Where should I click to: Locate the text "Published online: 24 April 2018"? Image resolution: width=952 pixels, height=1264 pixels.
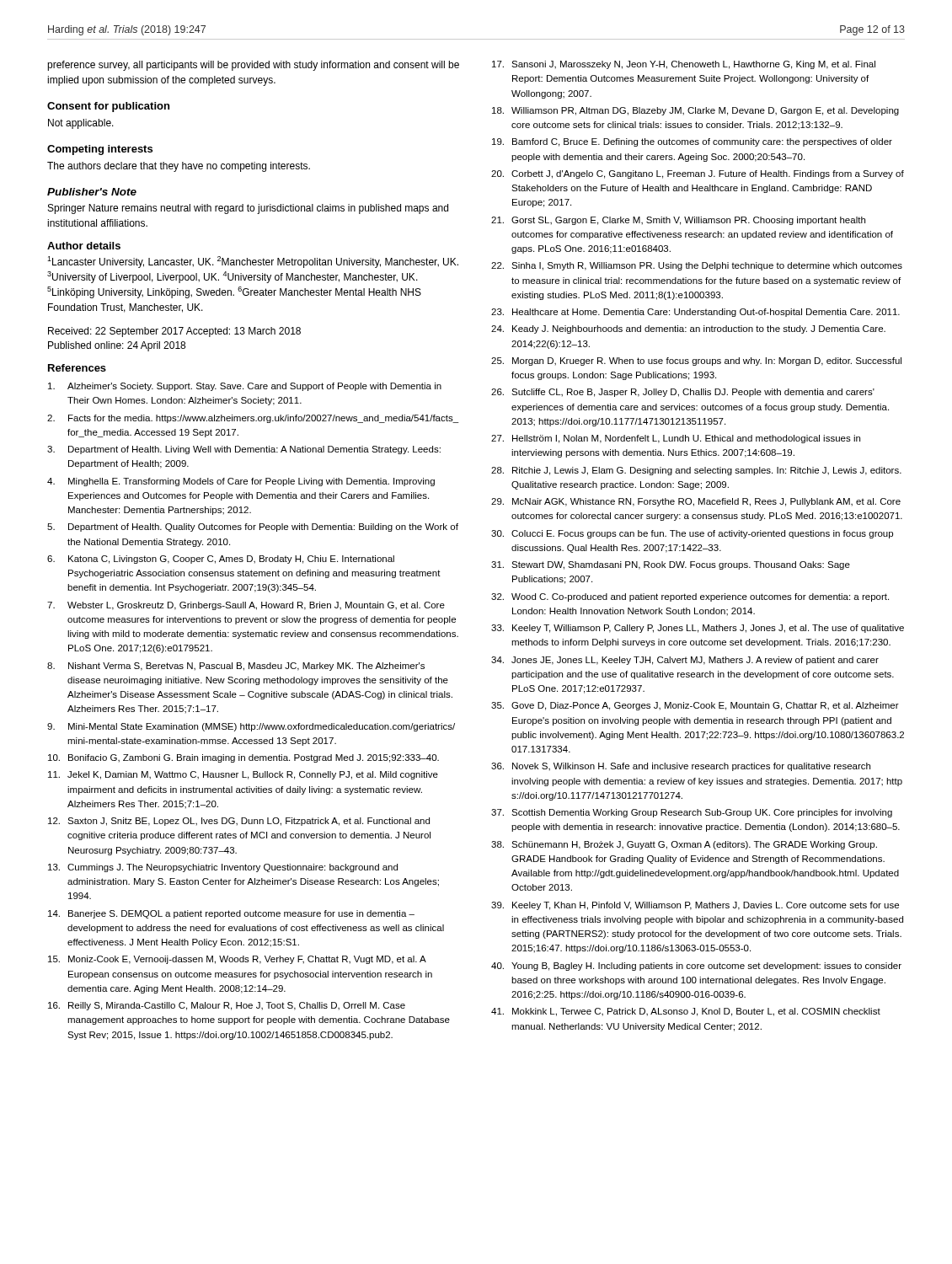pos(117,346)
